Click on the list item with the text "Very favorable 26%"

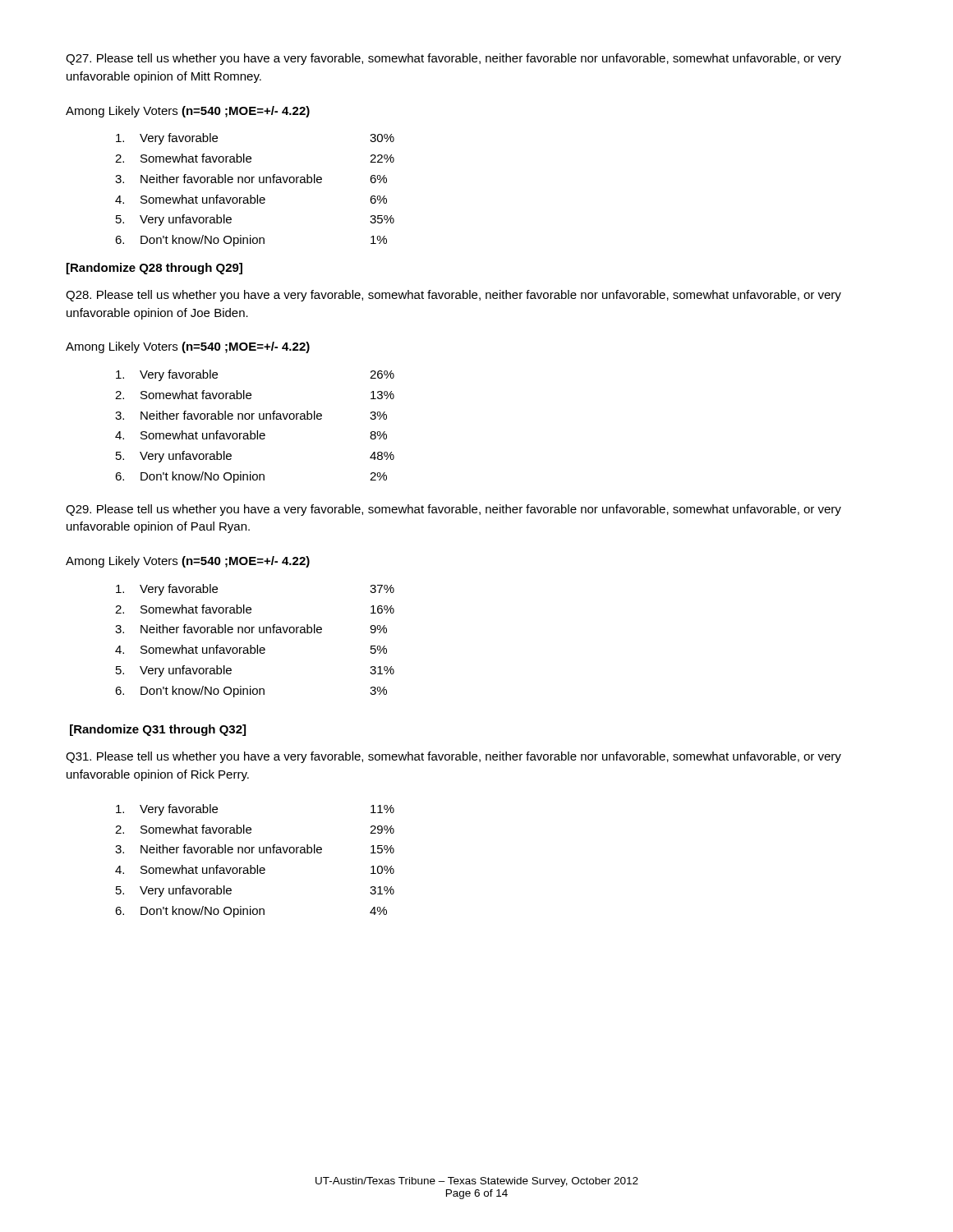175,375
